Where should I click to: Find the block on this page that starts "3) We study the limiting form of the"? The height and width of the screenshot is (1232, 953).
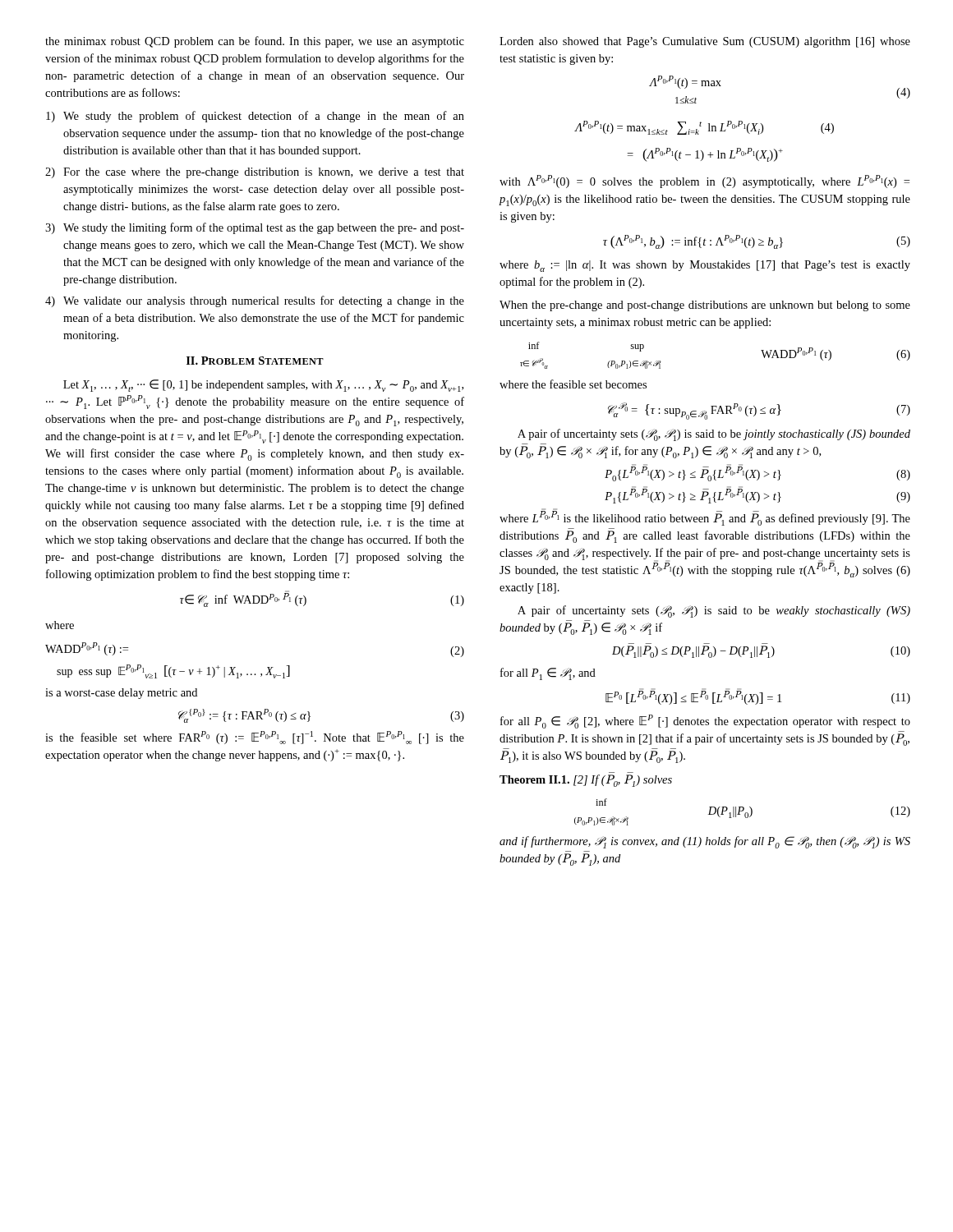[255, 254]
